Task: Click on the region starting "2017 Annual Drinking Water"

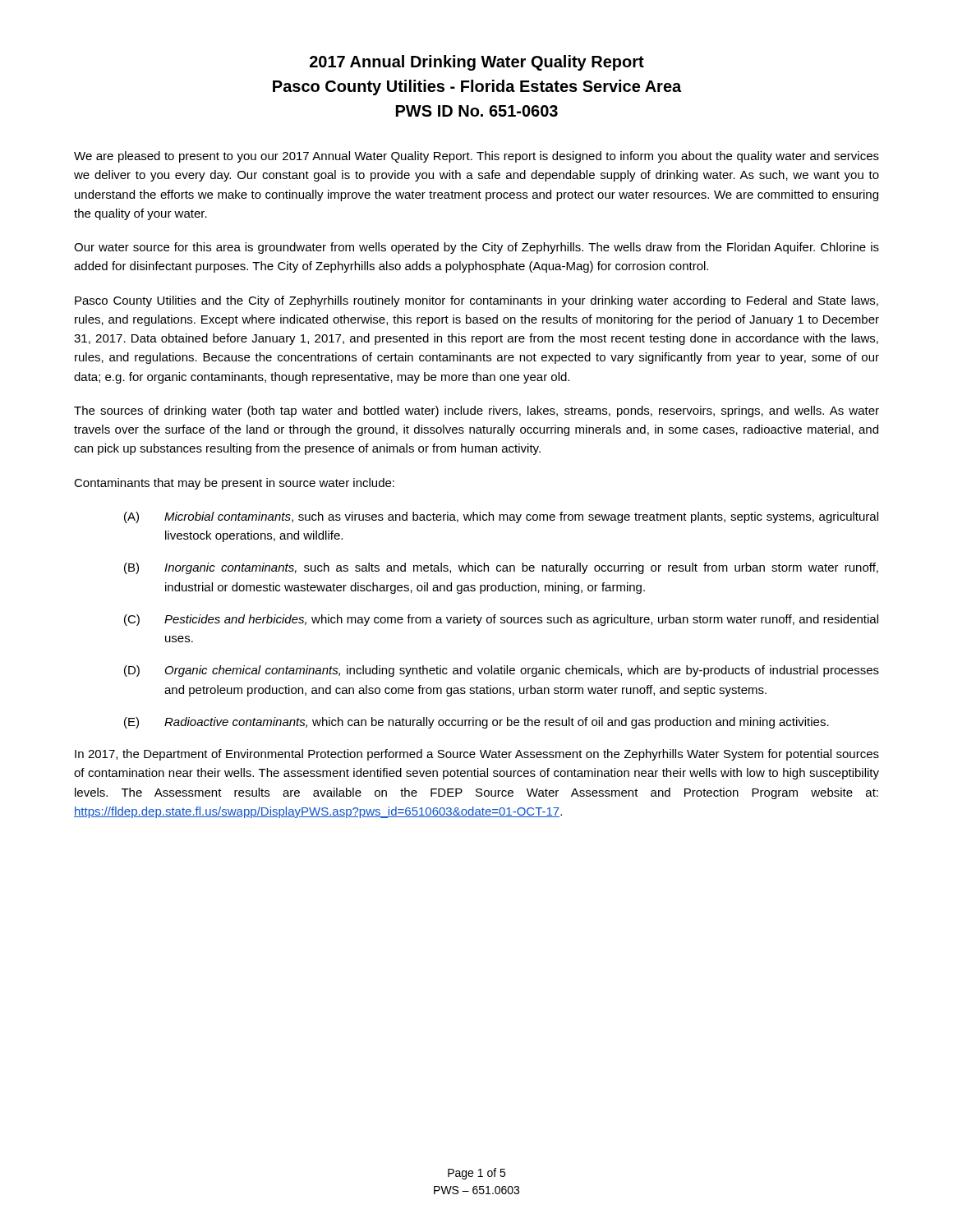Action: (476, 86)
